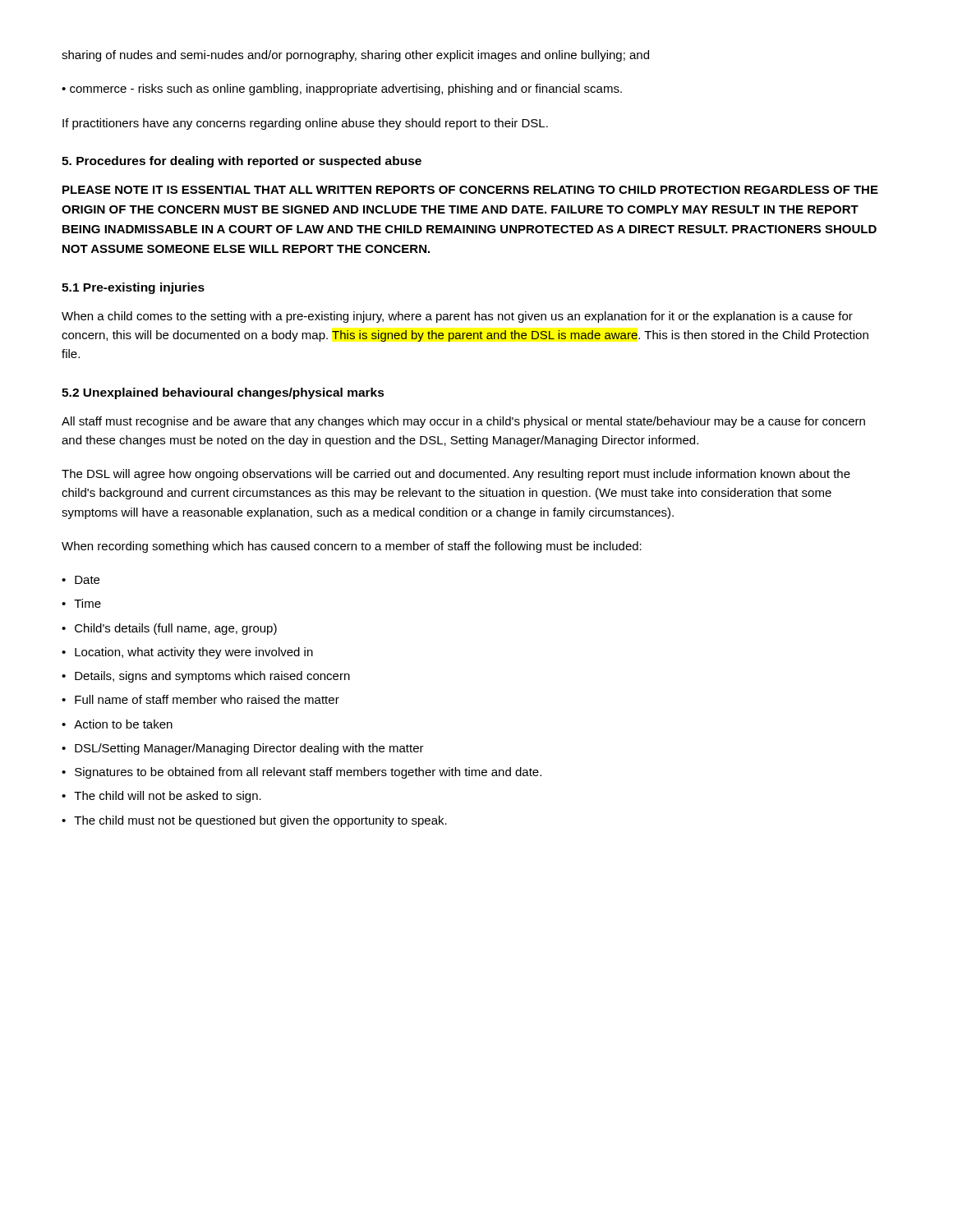Click the passage that begins "PLEASE NOTE IT IS ESSENTIAL THAT"
Viewport: 953px width, 1232px height.
pyautogui.click(x=470, y=219)
